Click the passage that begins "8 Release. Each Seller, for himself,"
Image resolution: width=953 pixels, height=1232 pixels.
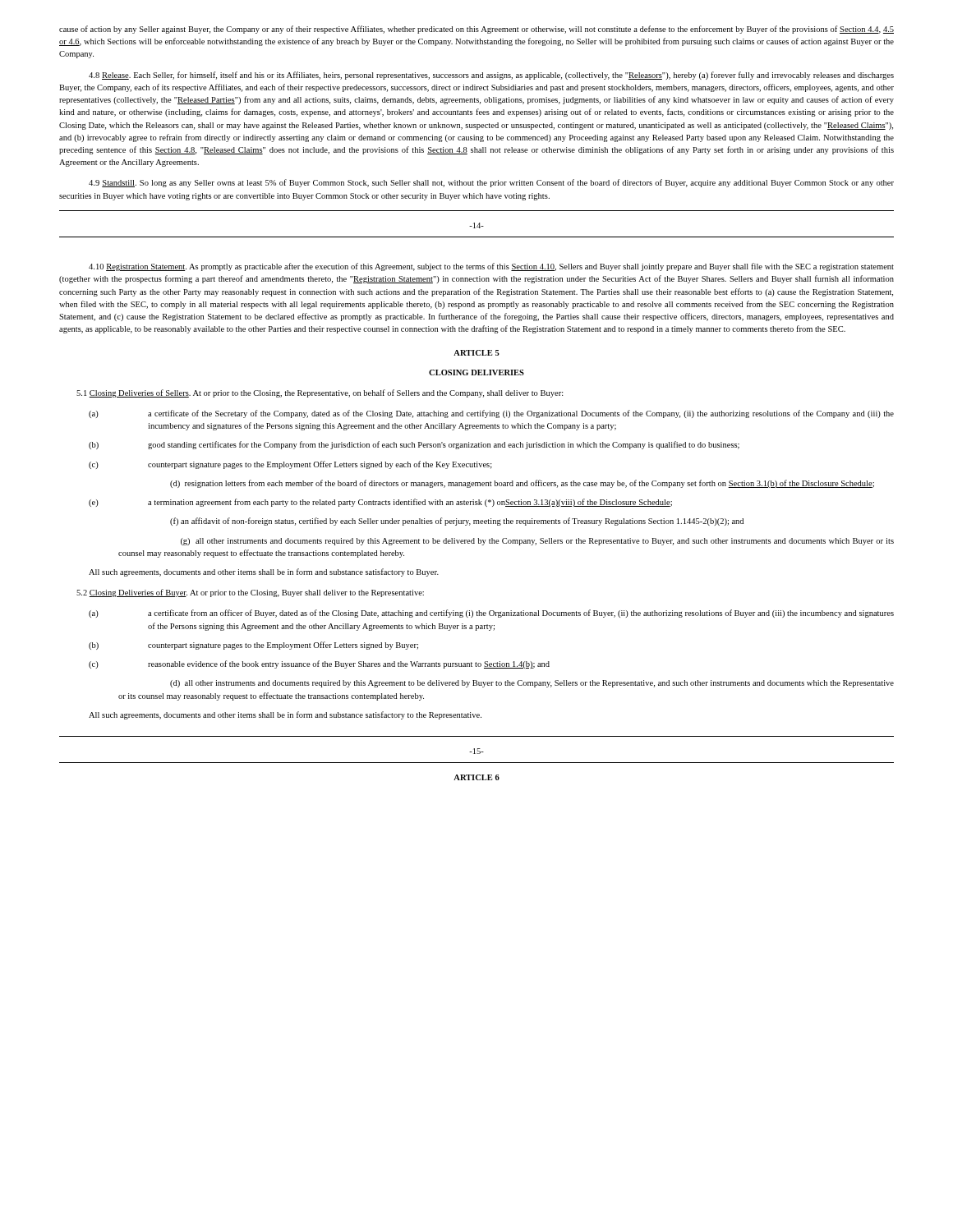(x=476, y=119)
